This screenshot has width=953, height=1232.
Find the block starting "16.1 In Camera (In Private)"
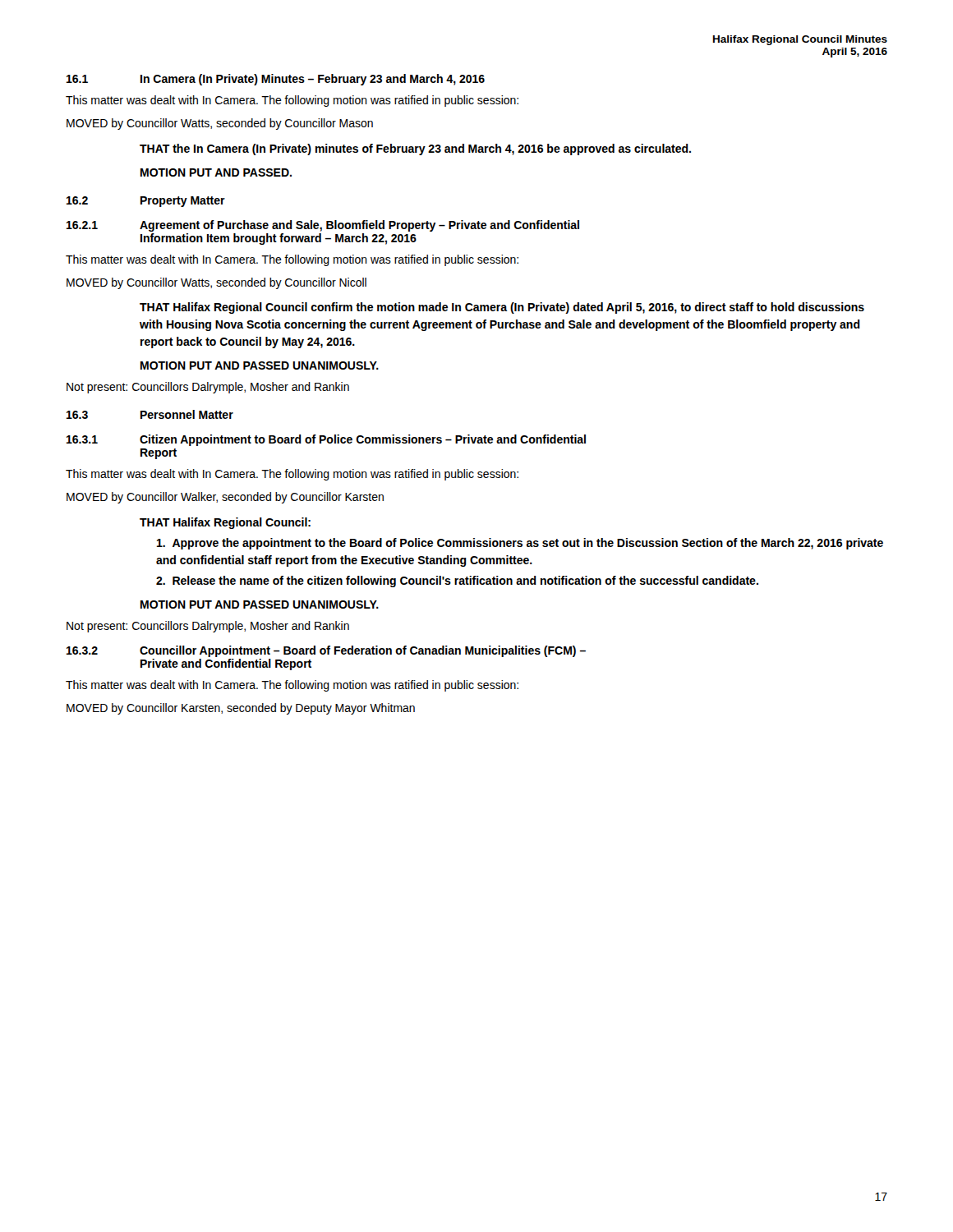[275, 79]
